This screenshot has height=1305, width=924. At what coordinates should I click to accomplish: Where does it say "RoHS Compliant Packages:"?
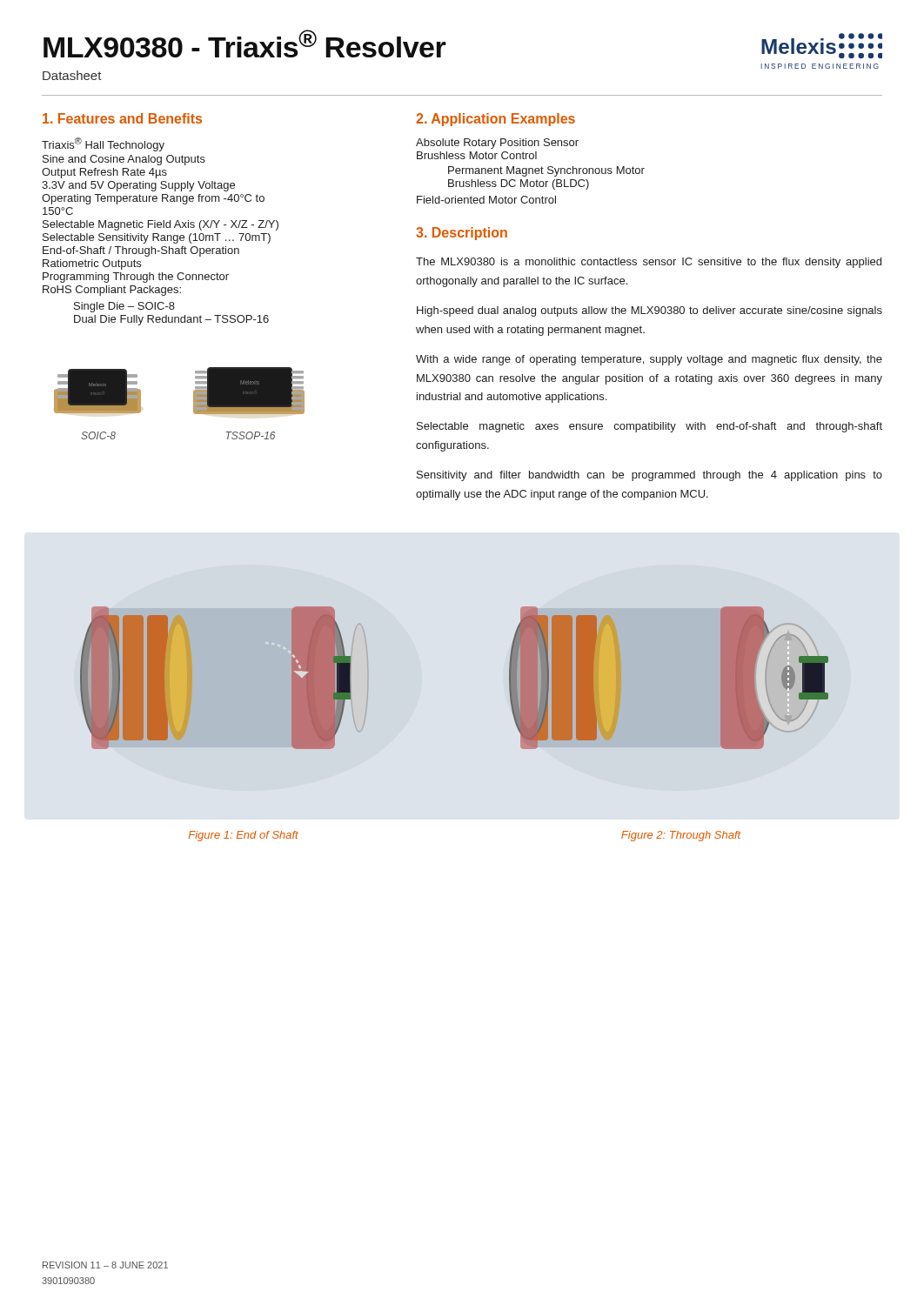[211, 289]
